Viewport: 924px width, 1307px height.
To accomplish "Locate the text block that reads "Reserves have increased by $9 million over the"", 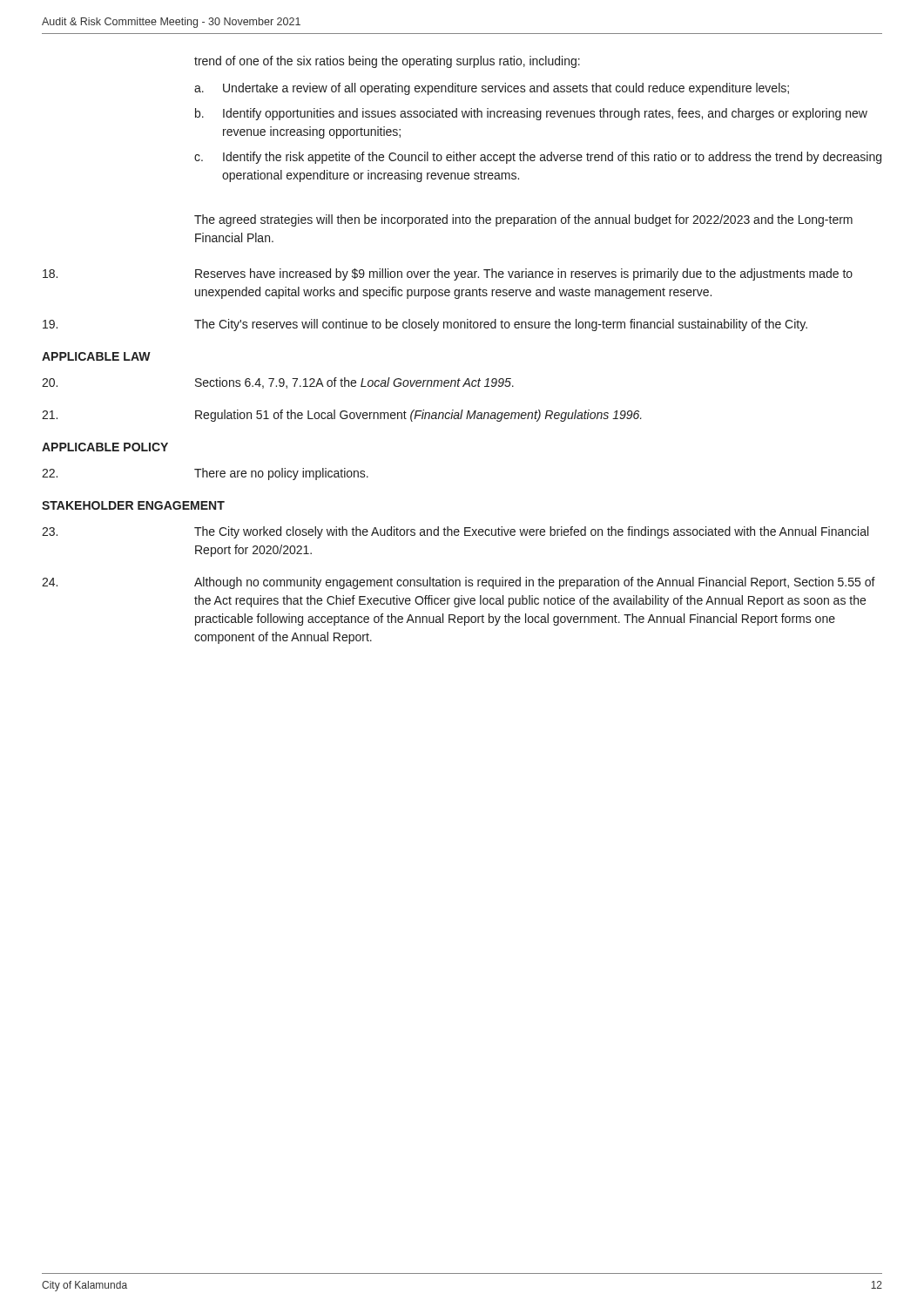I will 462,283.
